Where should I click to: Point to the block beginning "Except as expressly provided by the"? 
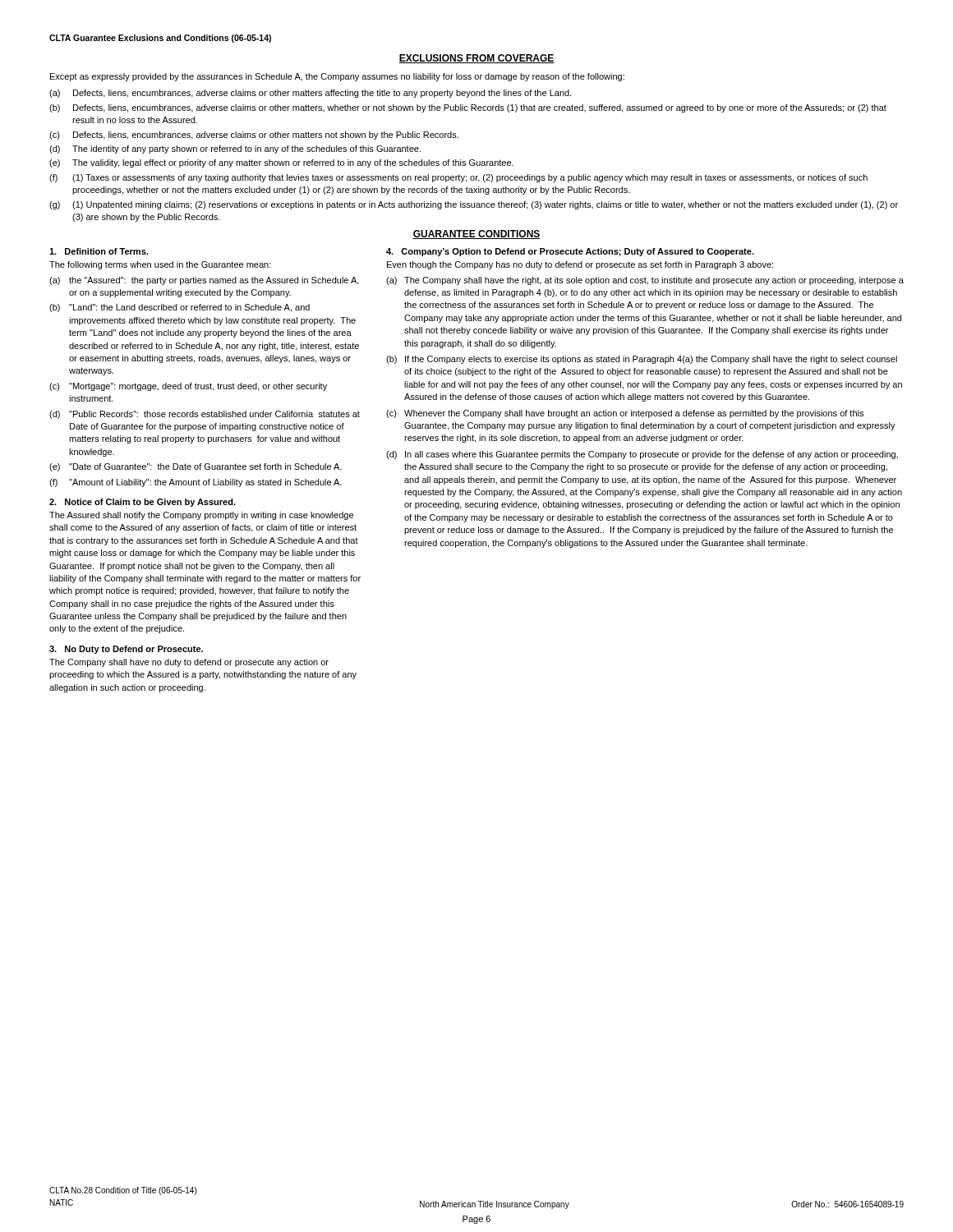[x=337, y=76]
